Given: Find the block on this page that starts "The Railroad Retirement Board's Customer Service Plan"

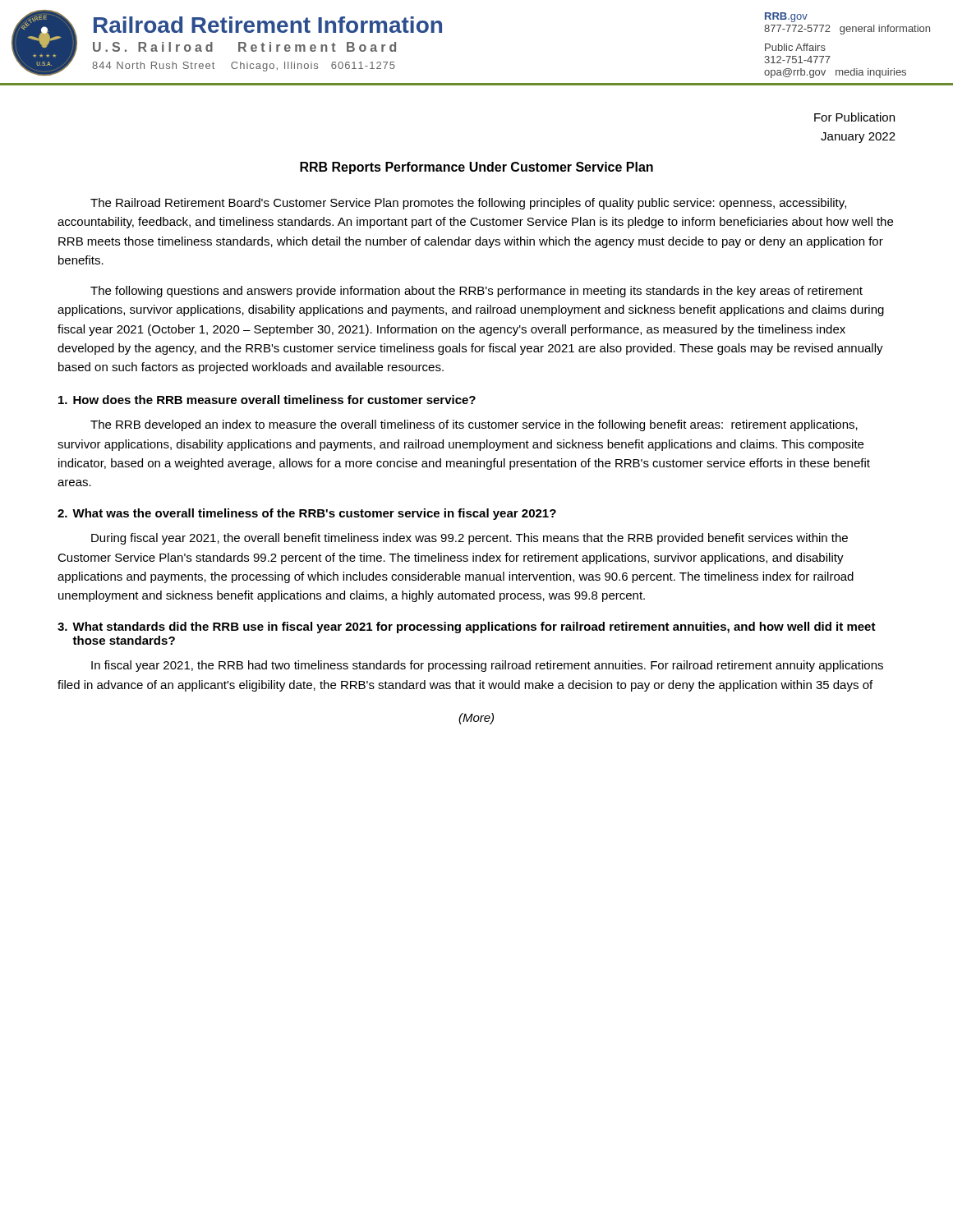Looking at the screenshot, I should (x=476, y=231).
